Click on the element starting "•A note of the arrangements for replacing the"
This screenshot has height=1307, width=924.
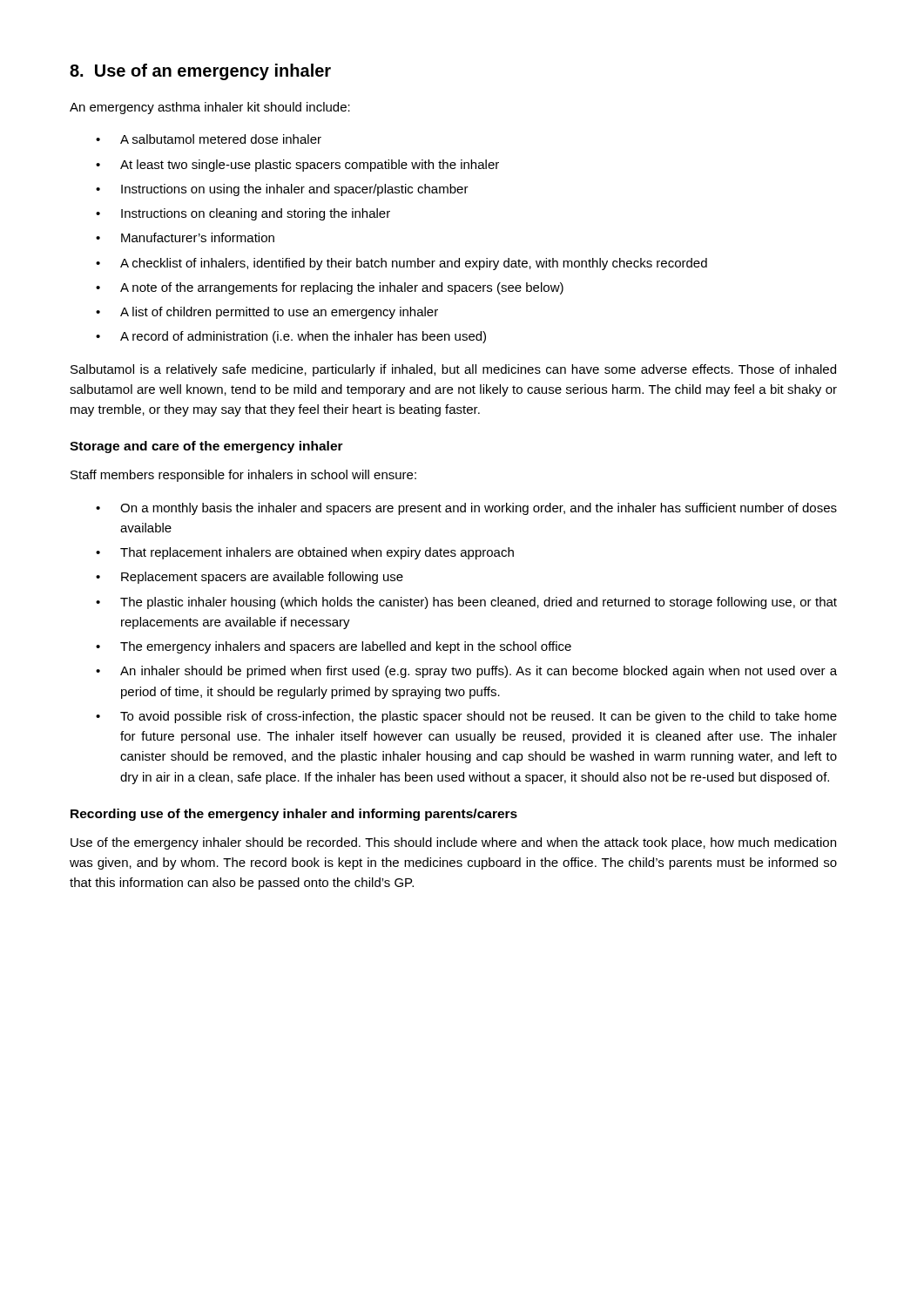coord(466,287)
